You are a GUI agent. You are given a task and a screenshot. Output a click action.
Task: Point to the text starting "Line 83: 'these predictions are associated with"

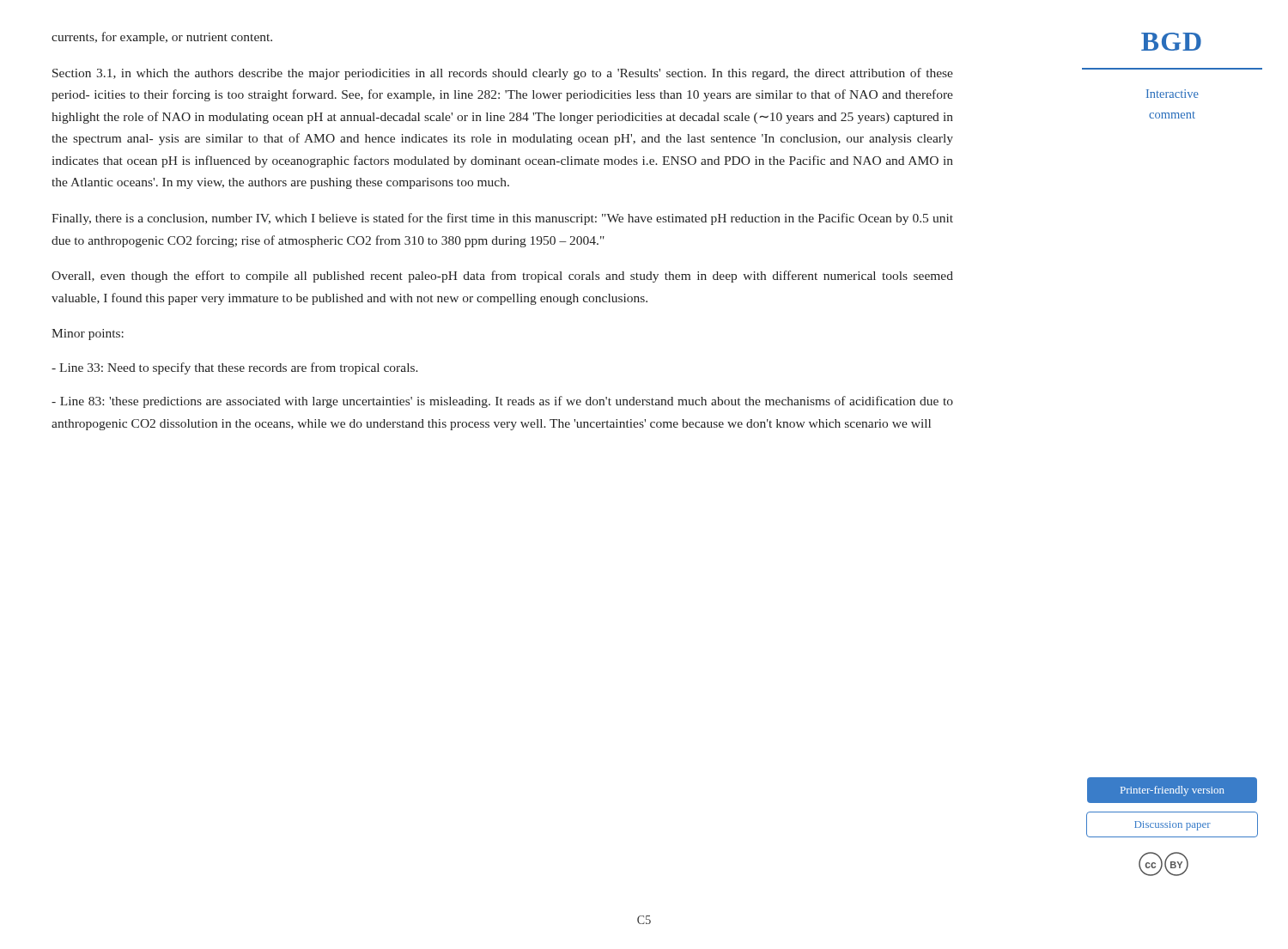point(502,412)
